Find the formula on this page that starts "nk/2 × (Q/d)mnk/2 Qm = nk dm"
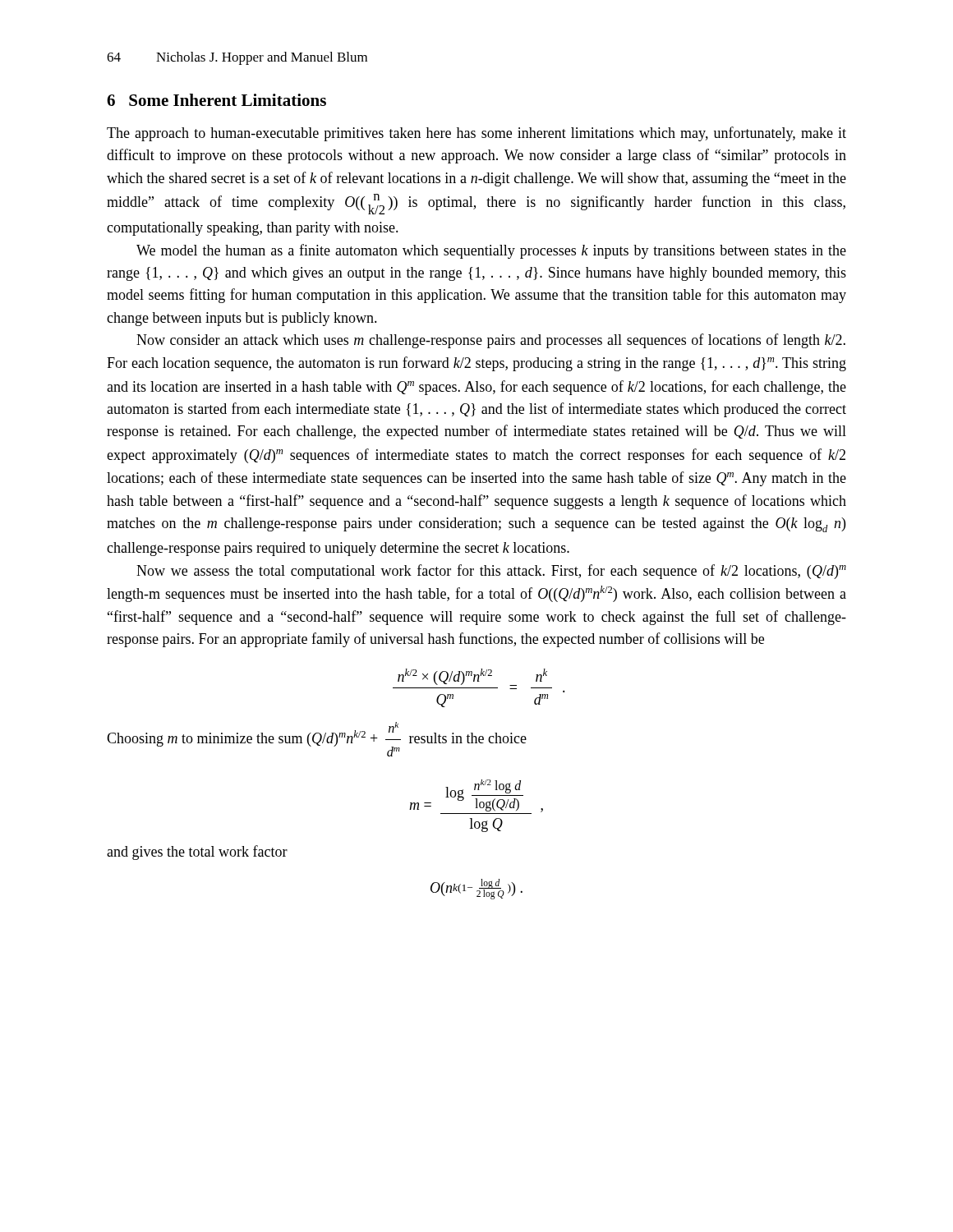953x1232 pixels. 476,688
